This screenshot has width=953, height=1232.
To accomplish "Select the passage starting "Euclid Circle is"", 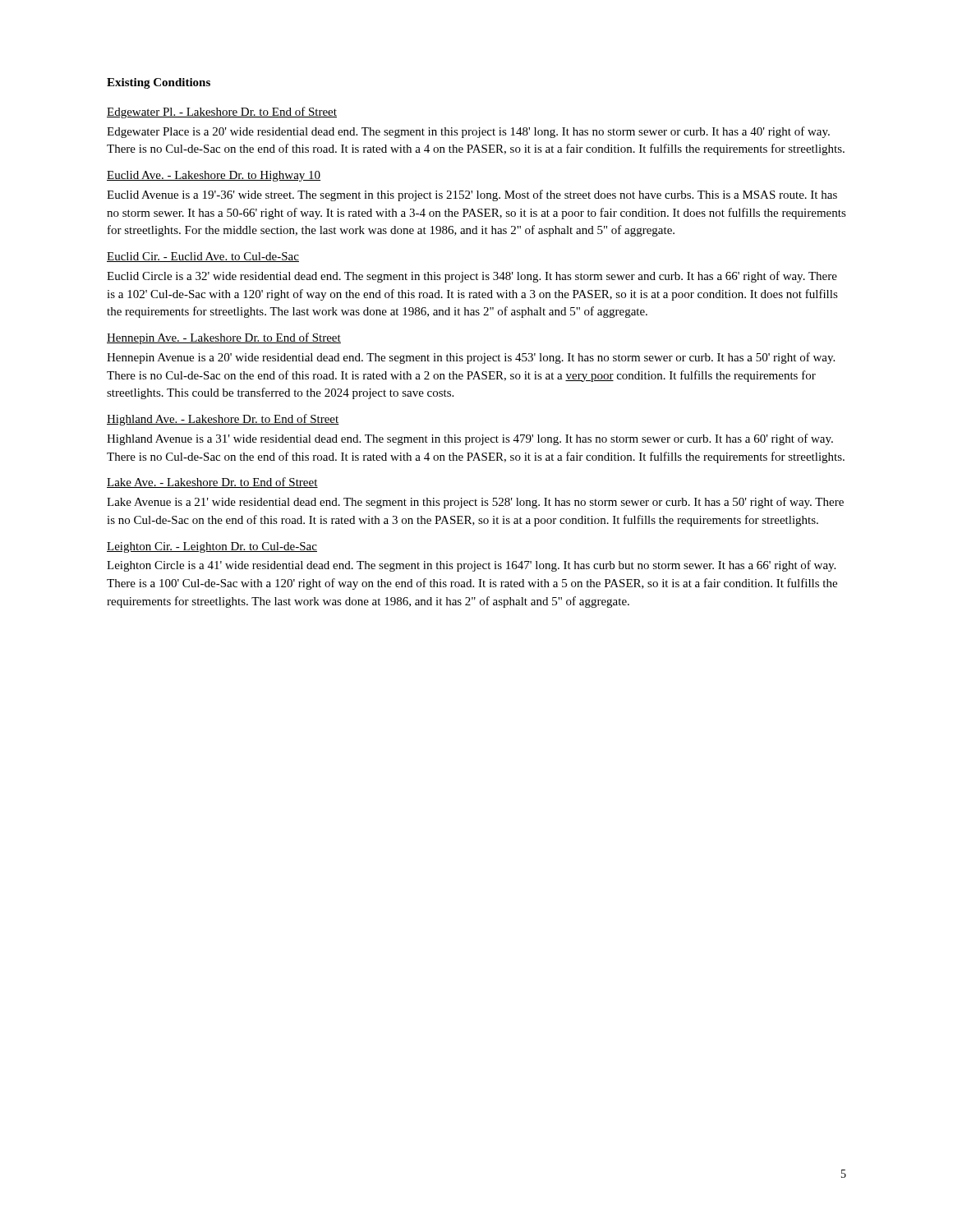I will [x=472, y=294].
